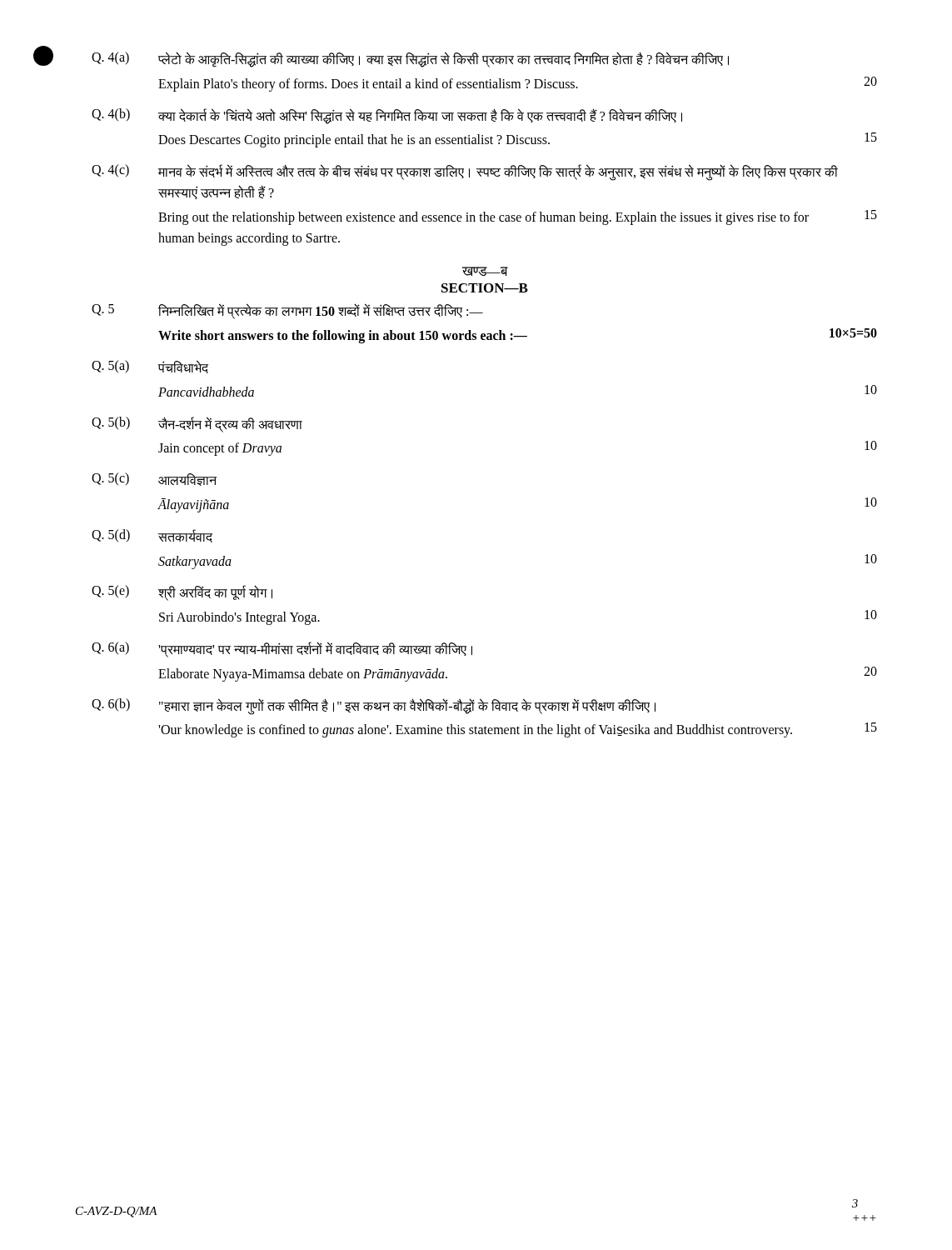Point to the text starting "Q. 6(b) "हमारा ज्ञान केवल गुणों"
The image size is (952, 1250).
coord(484,719)
